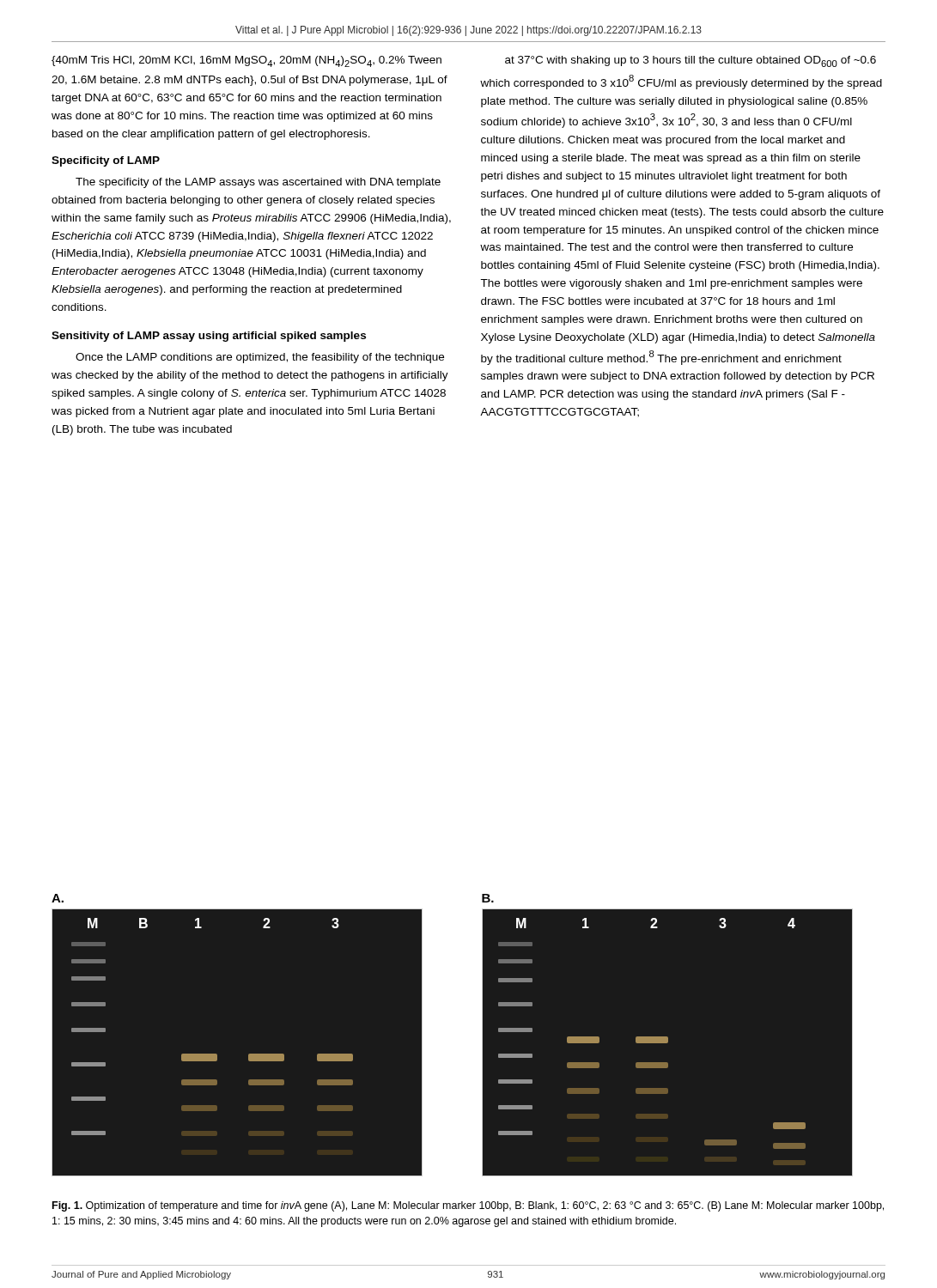Click on the passage starting "Fig. 1. Optimization of"
Viewport: 937px width, 1288px height.
[468, 1213]
